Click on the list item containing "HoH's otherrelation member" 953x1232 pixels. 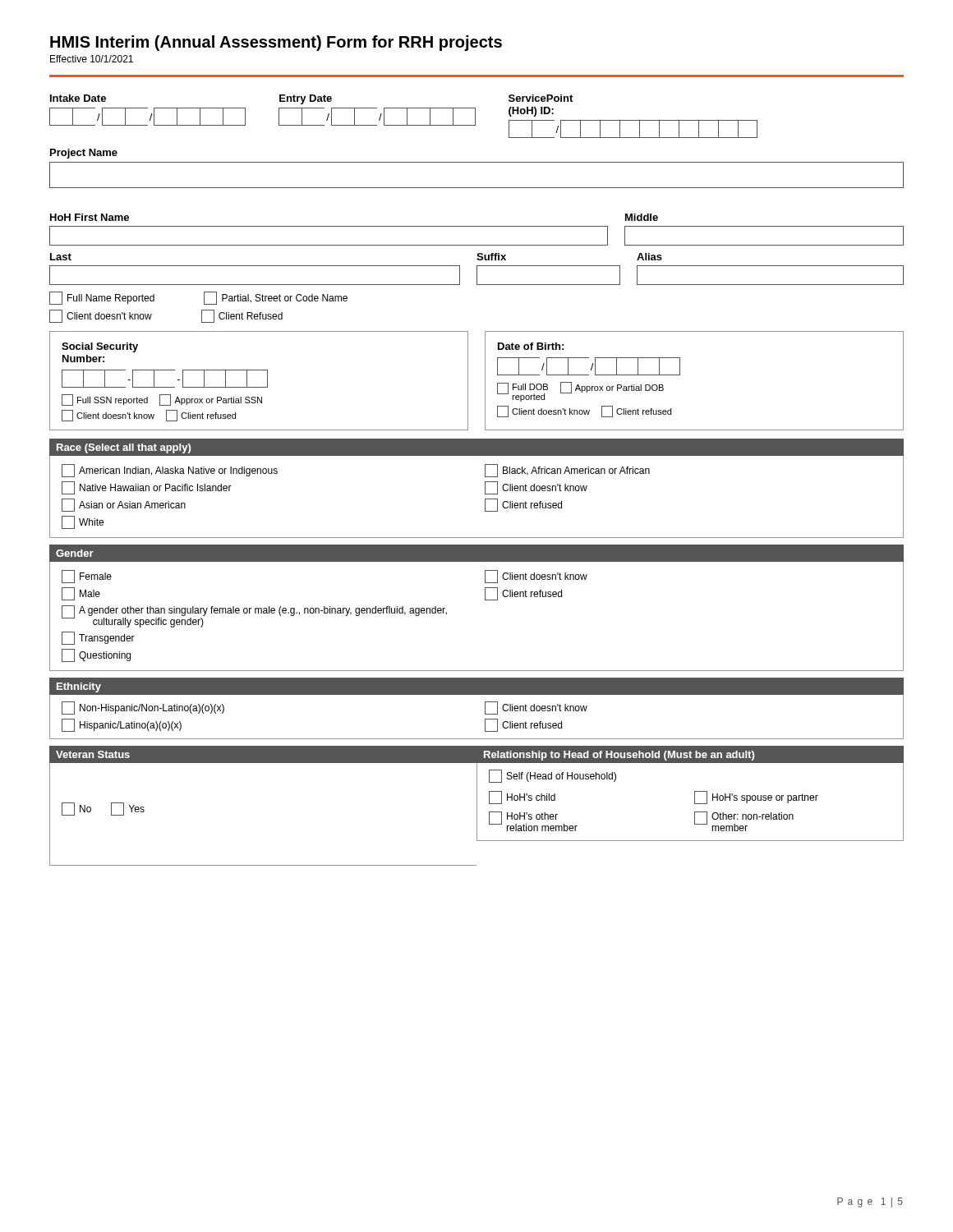(533, 822)
